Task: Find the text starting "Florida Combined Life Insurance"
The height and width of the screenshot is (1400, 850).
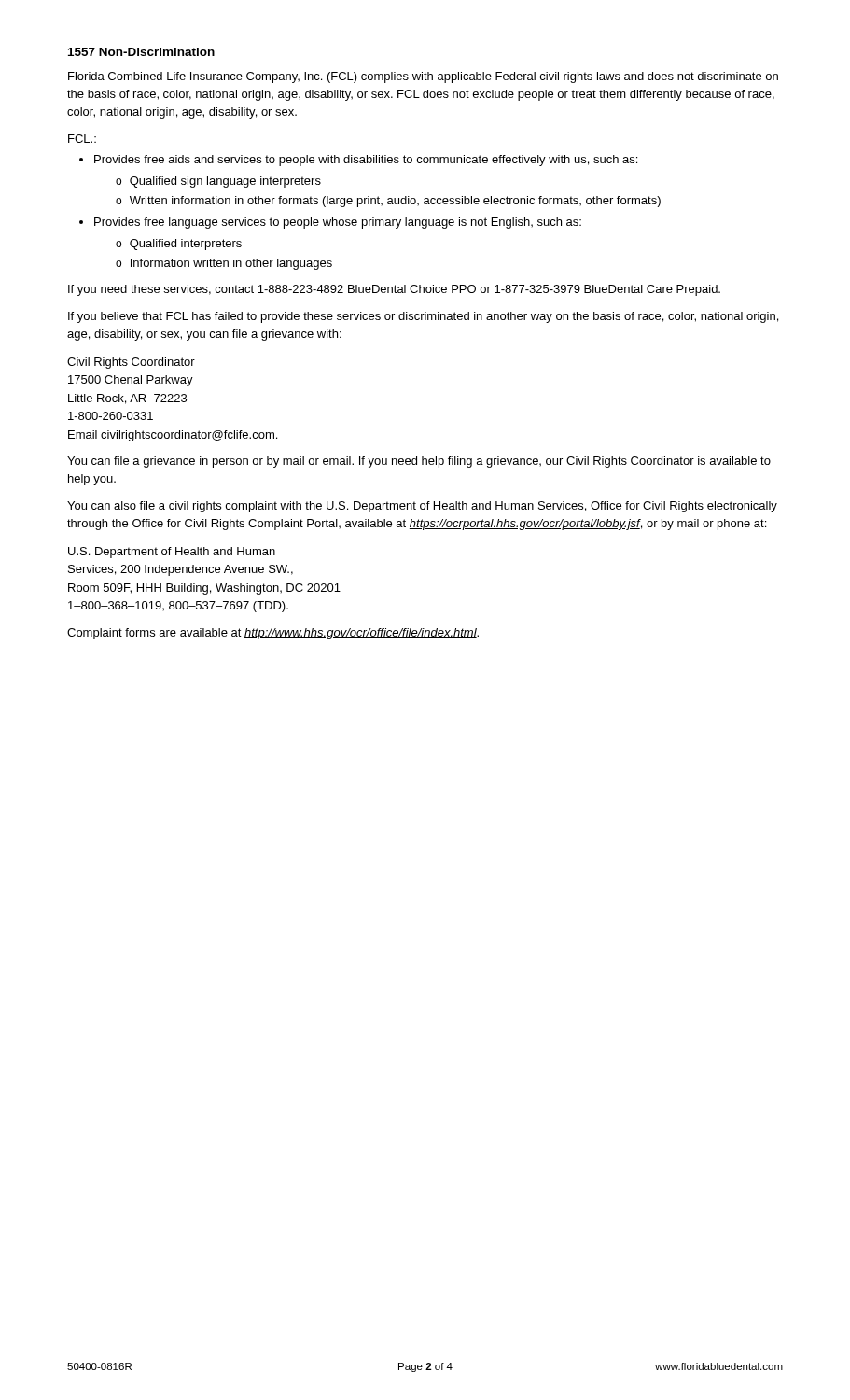Action: point(423,94)
